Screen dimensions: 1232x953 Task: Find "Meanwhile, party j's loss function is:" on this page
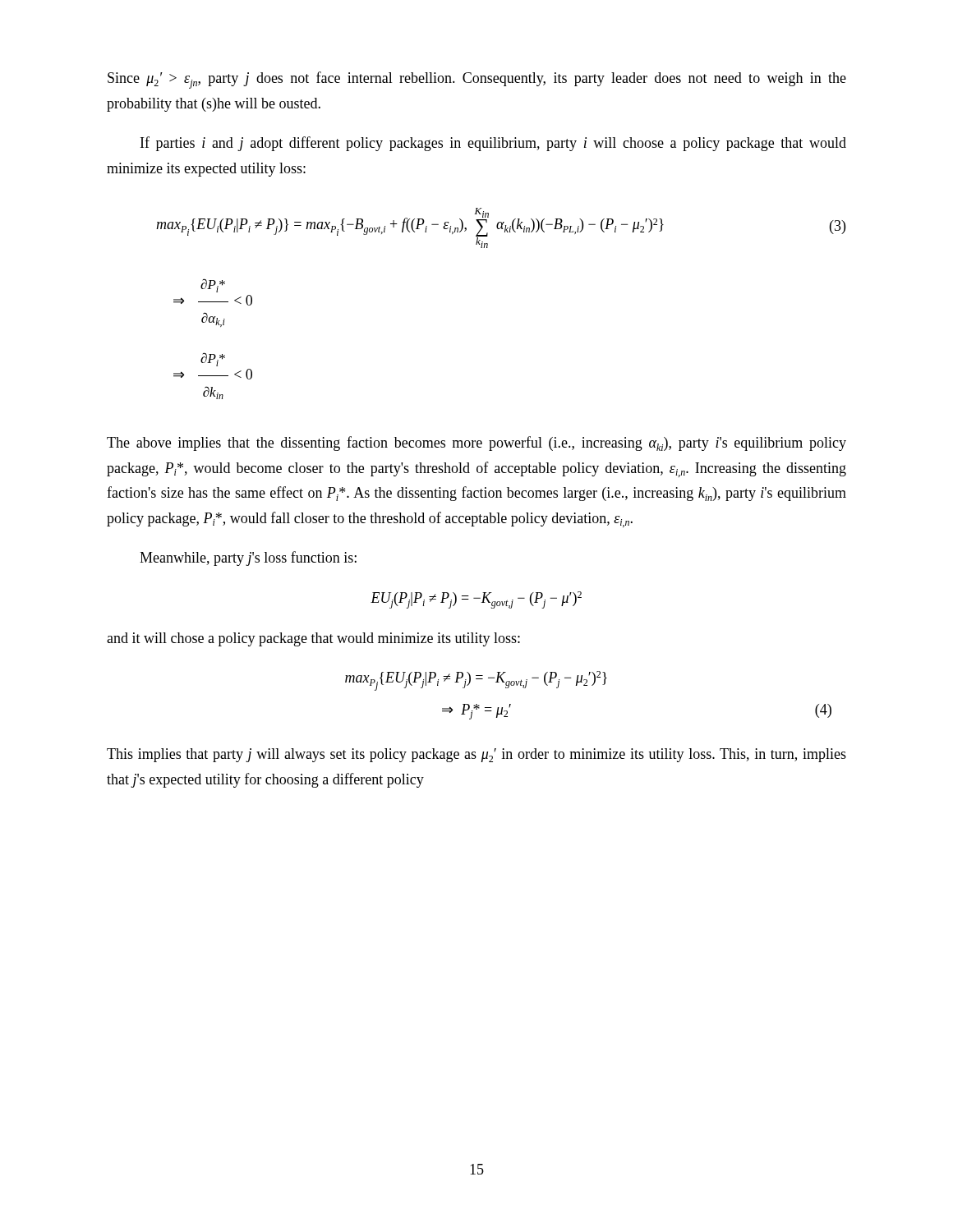click(x=249, y=558)
